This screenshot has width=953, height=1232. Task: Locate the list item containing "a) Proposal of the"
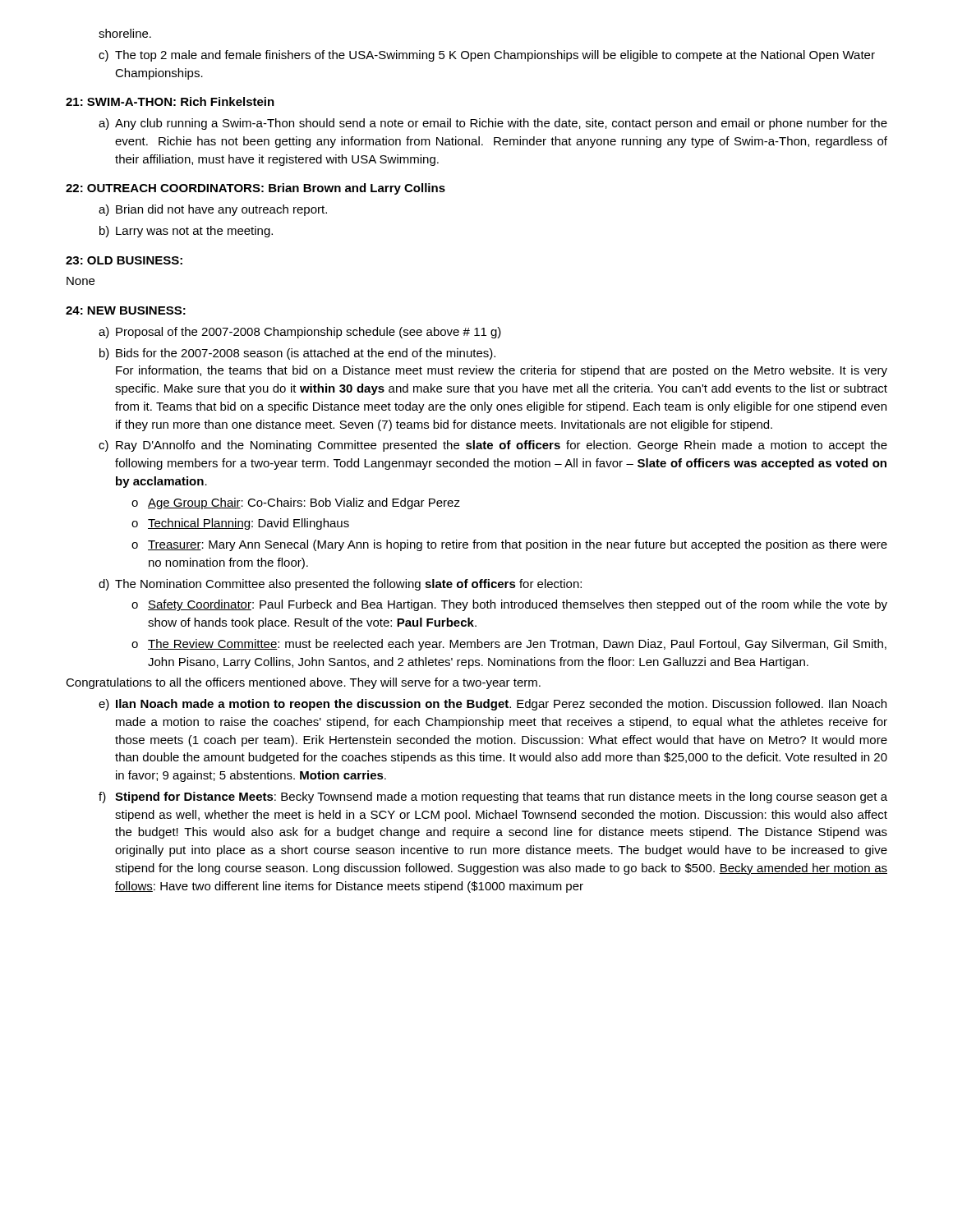click(x=300, y=331)
